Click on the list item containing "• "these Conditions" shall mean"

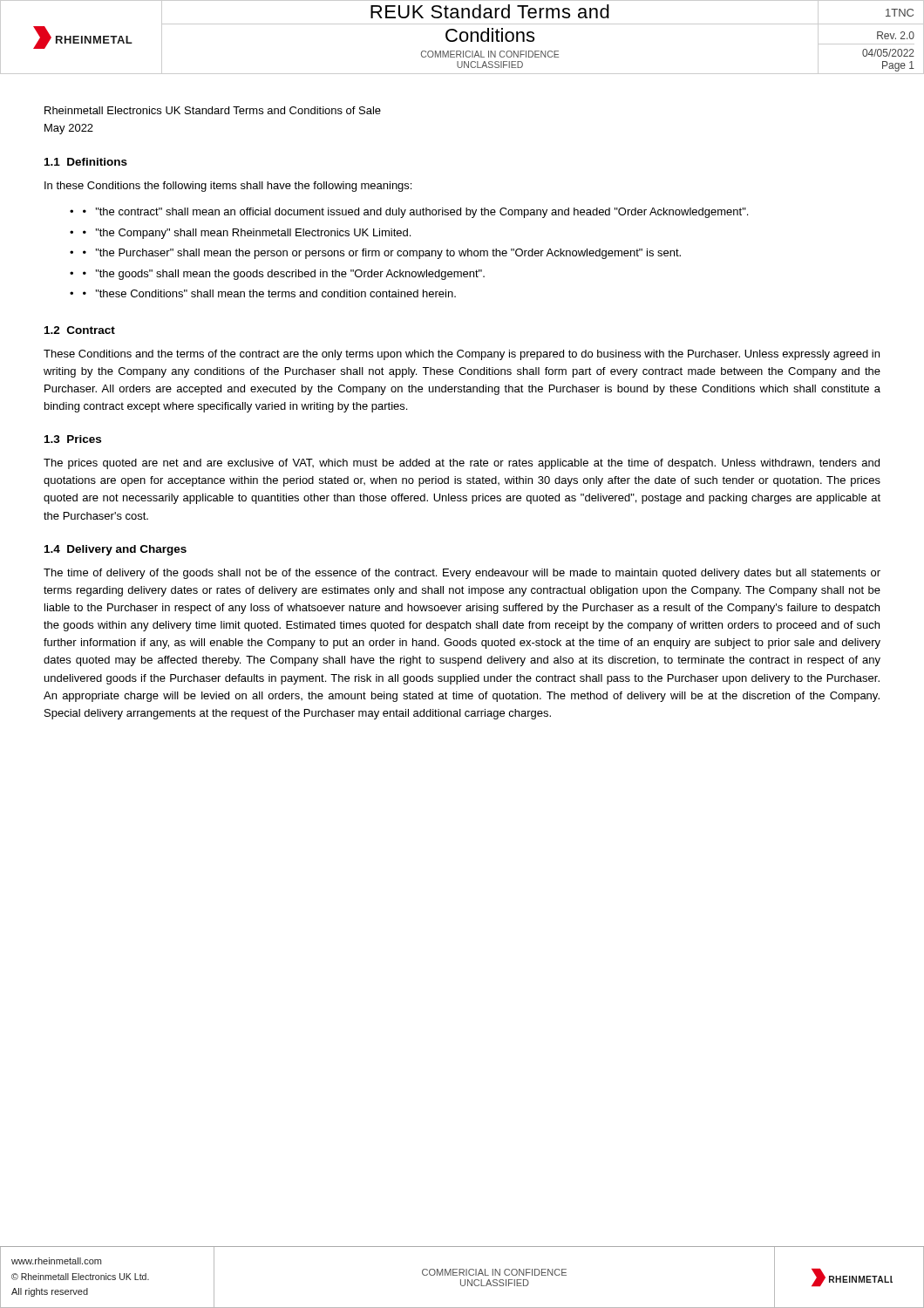click(x=269, y=294)
